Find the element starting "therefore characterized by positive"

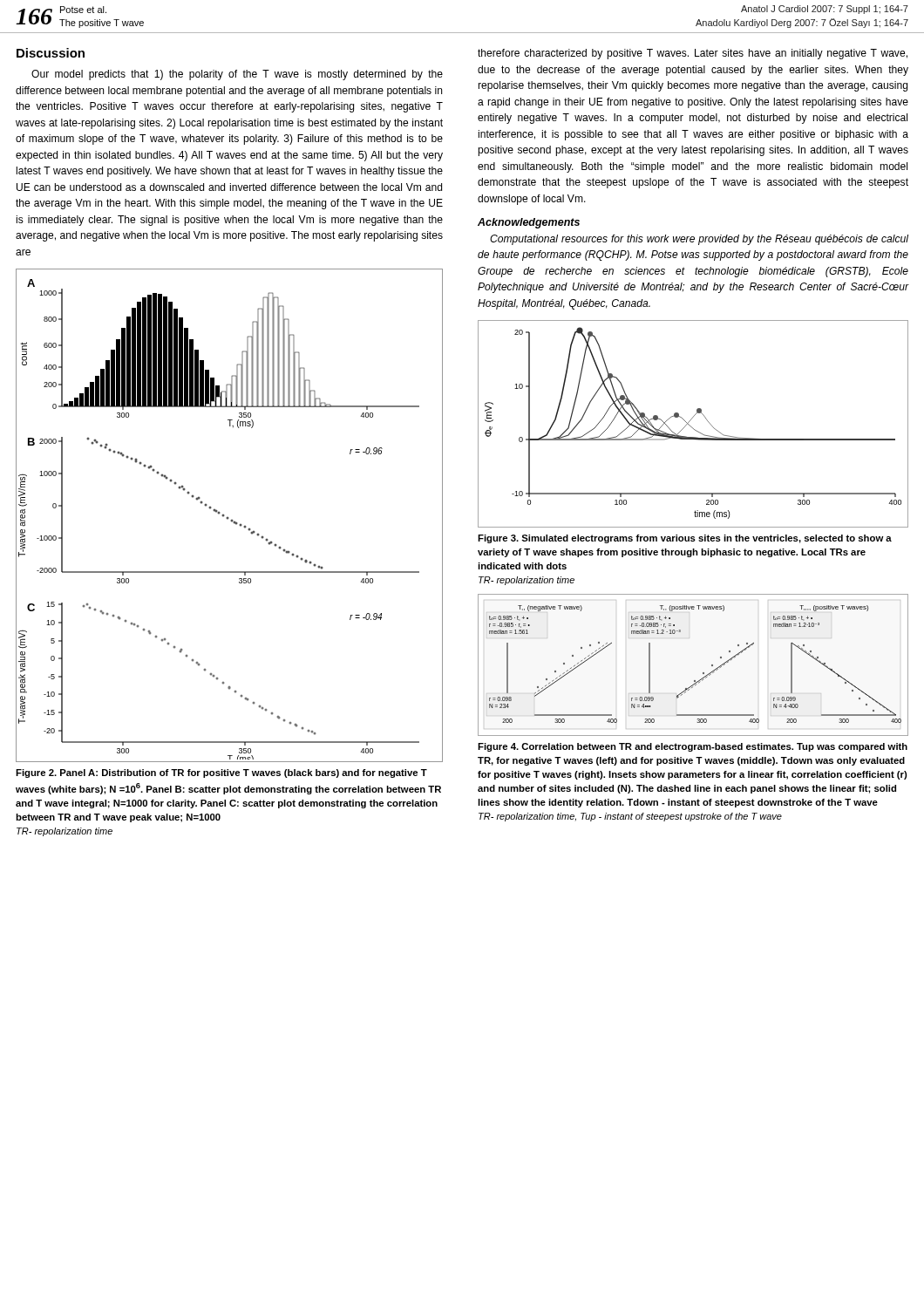(693, 126)
